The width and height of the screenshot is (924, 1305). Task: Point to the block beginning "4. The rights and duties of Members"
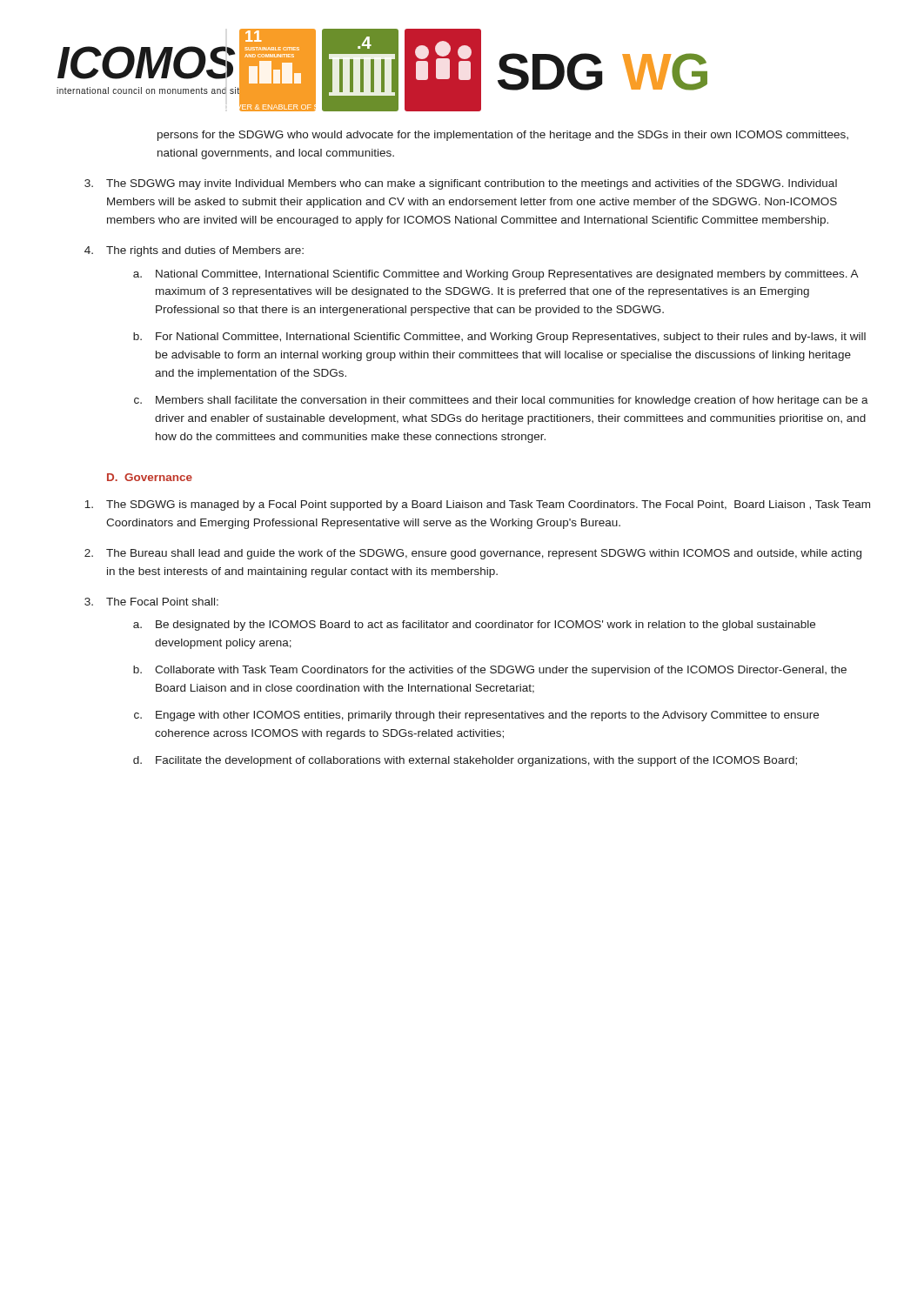pyautogui.click(x=462, y=348)
